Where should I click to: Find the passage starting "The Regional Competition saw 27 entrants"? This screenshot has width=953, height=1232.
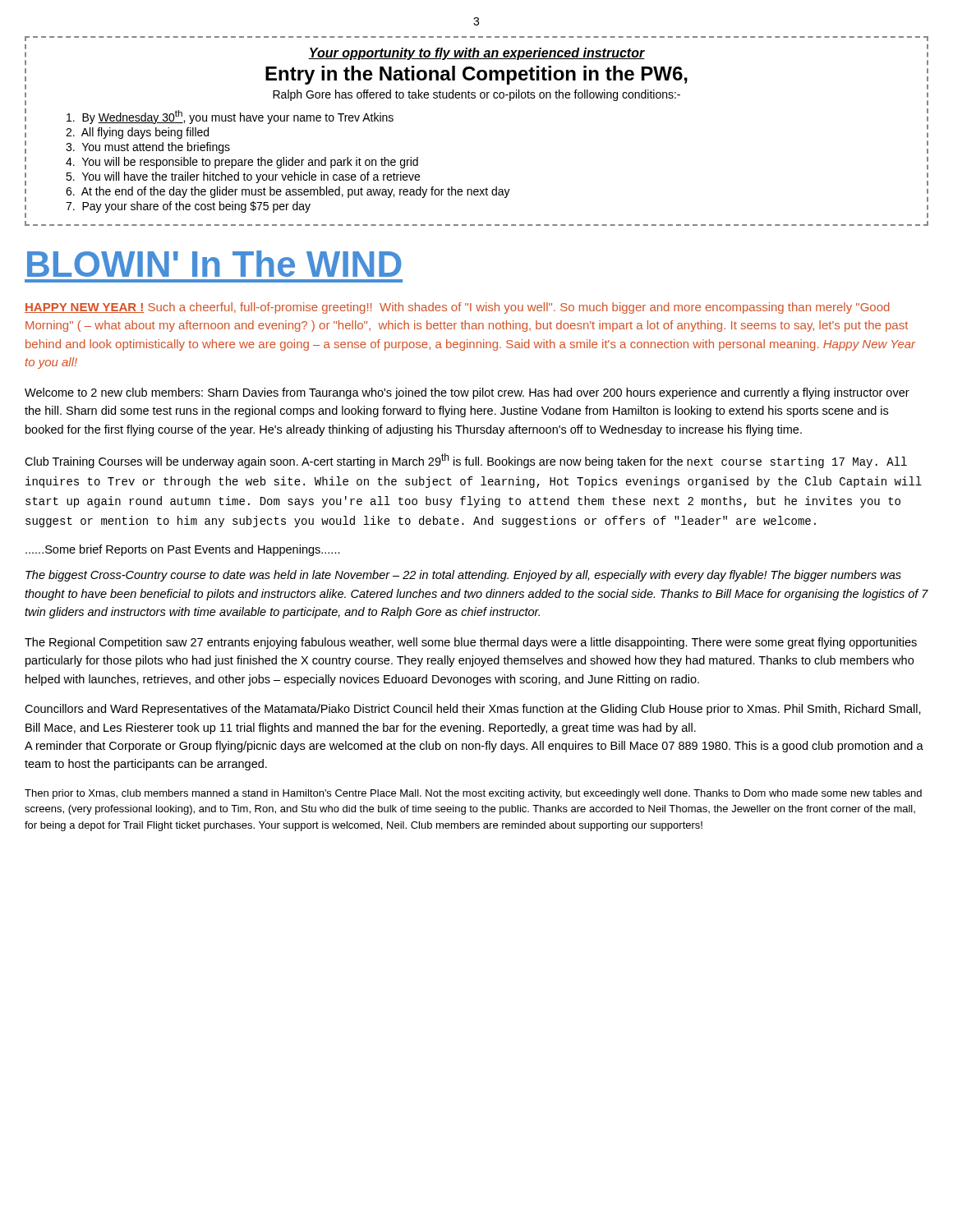tap(471, 660)
